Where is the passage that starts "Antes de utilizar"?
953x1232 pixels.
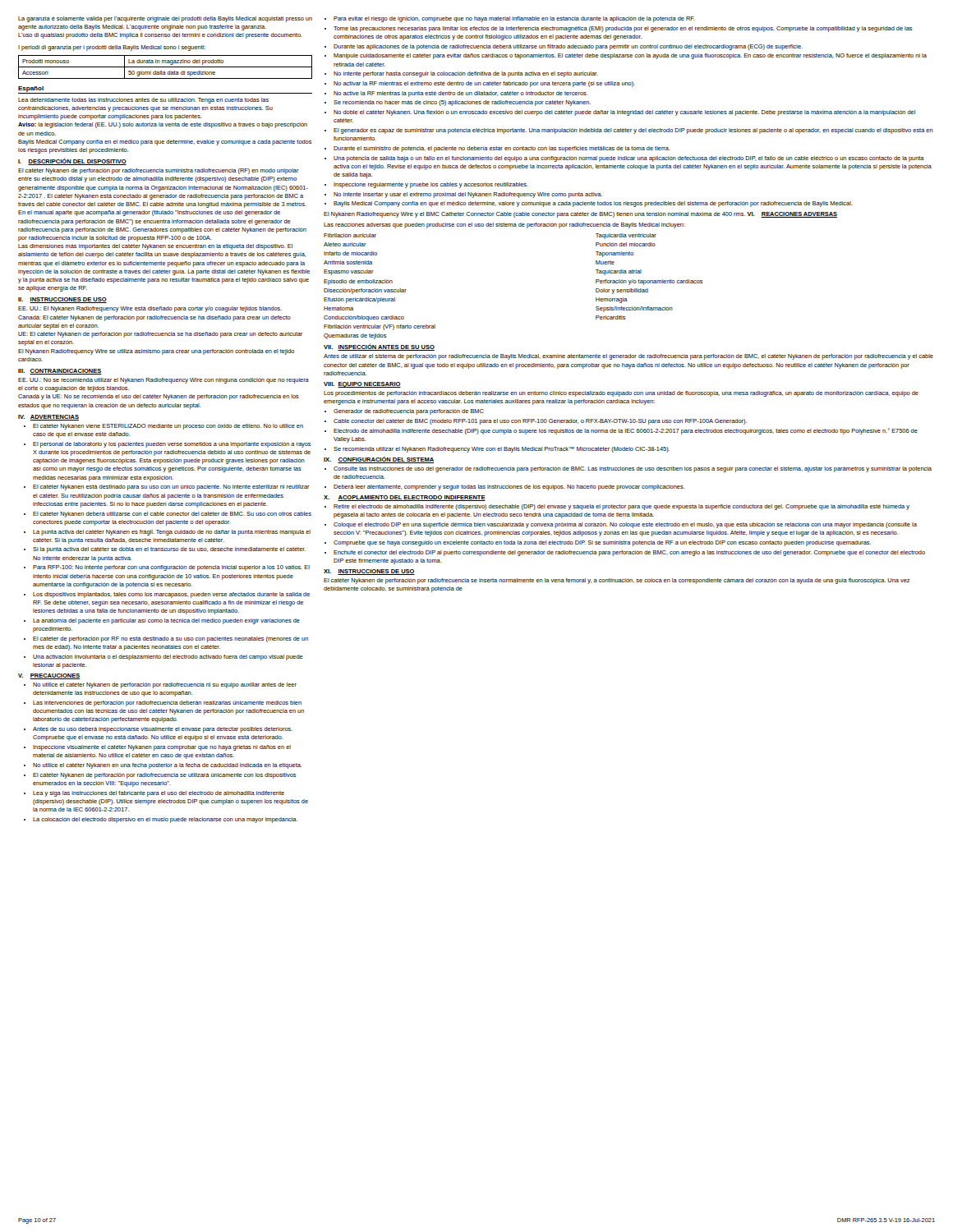point(629,365)
